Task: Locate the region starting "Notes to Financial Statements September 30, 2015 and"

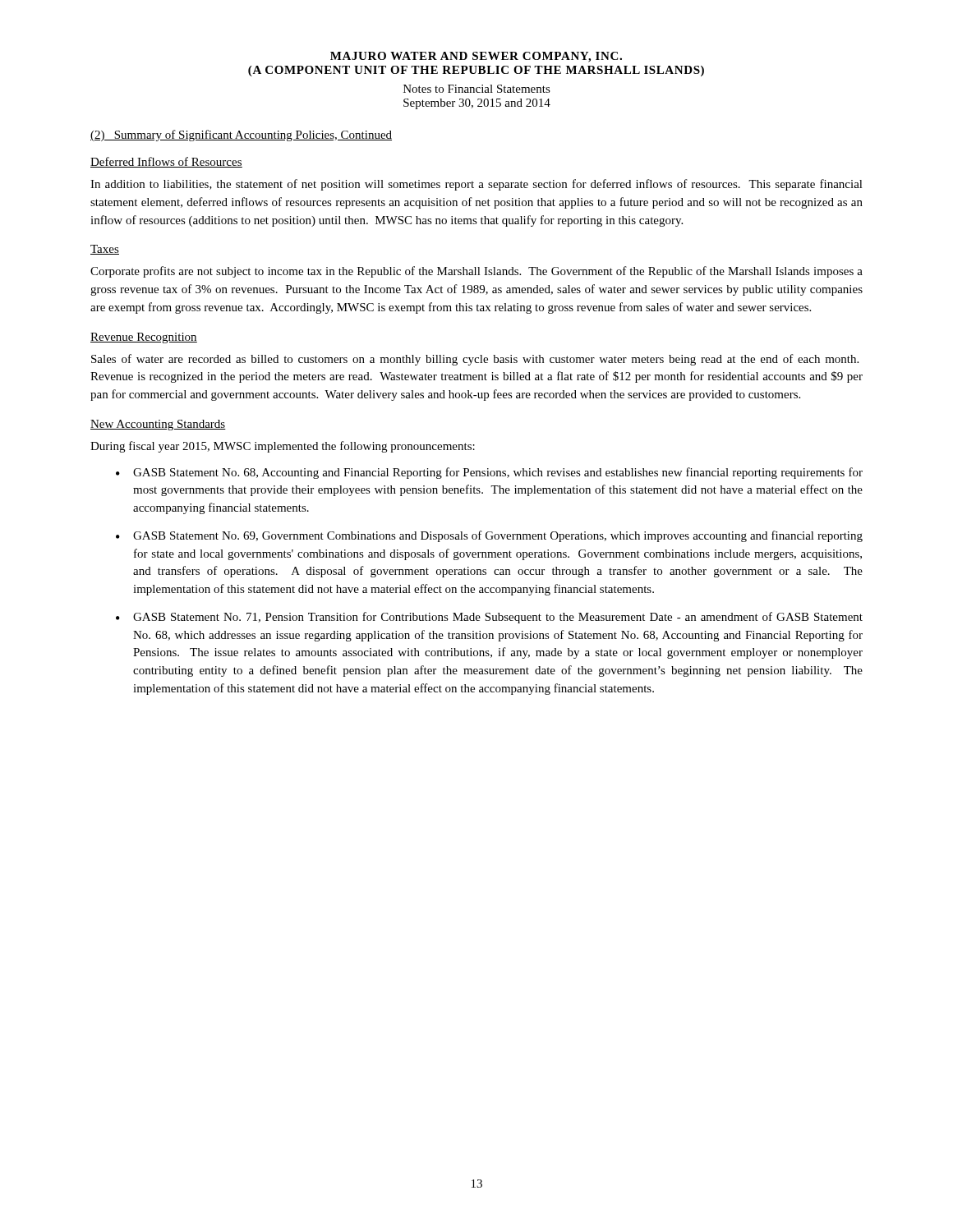Action: point(476,96)
